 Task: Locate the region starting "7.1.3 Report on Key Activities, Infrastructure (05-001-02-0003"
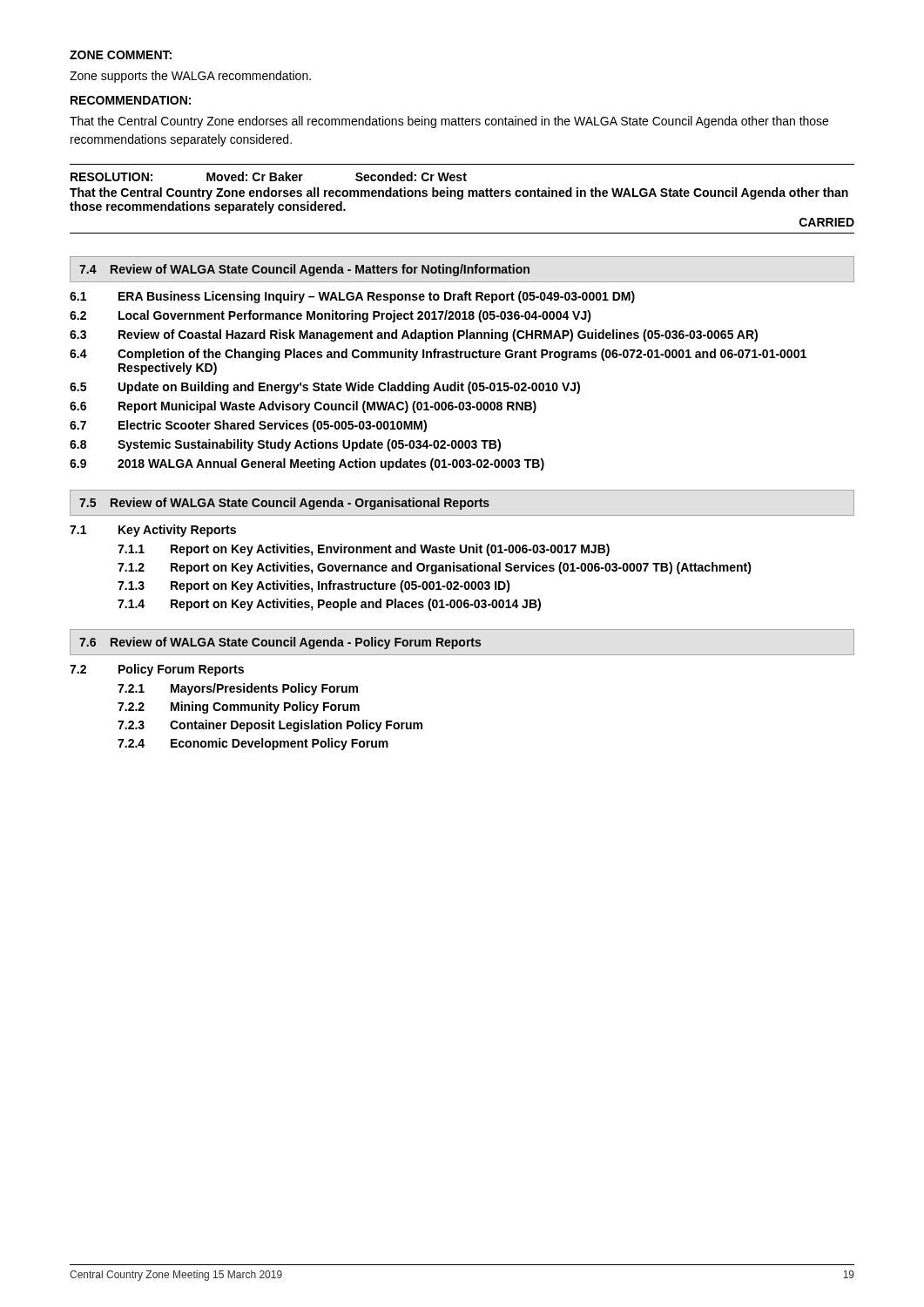486,585
